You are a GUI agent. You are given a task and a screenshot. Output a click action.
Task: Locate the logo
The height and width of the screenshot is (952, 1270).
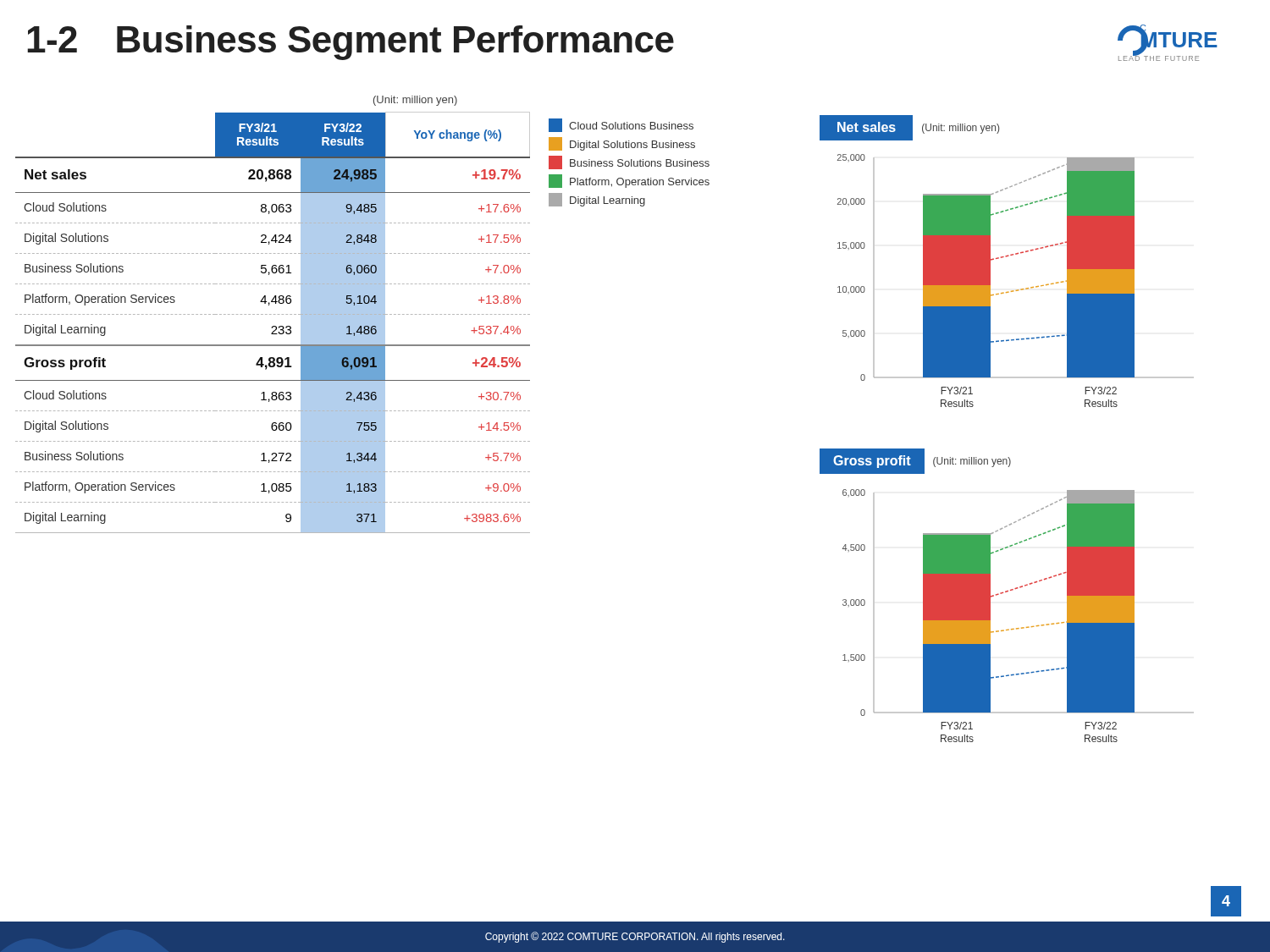(1177, 41)
